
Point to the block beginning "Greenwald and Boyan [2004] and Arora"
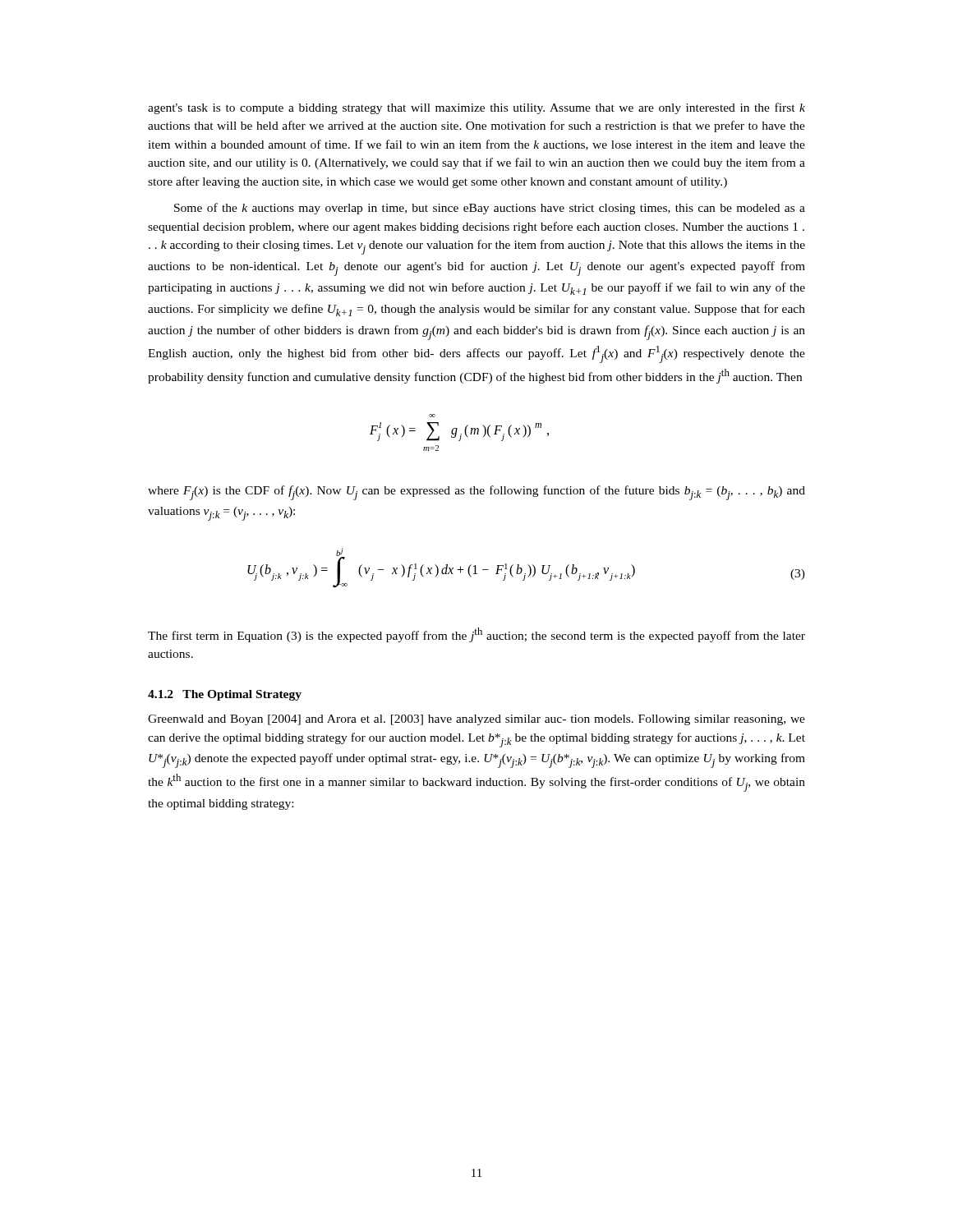click(476, 761)
